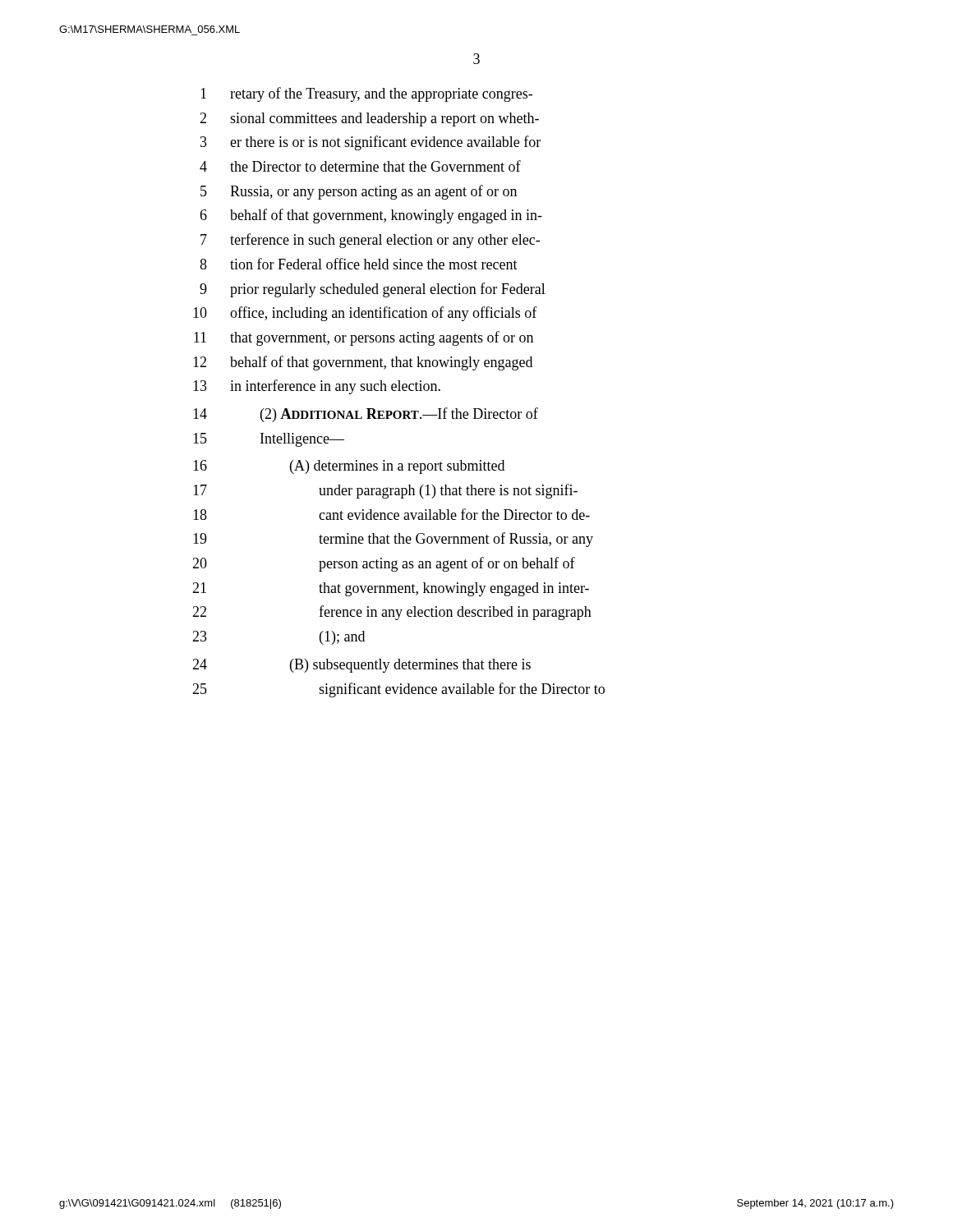This screenshot has width=953, height=1232.
Task: Locate the text "16 (A) determines in a report submitted"
Action: pos(349,467)
